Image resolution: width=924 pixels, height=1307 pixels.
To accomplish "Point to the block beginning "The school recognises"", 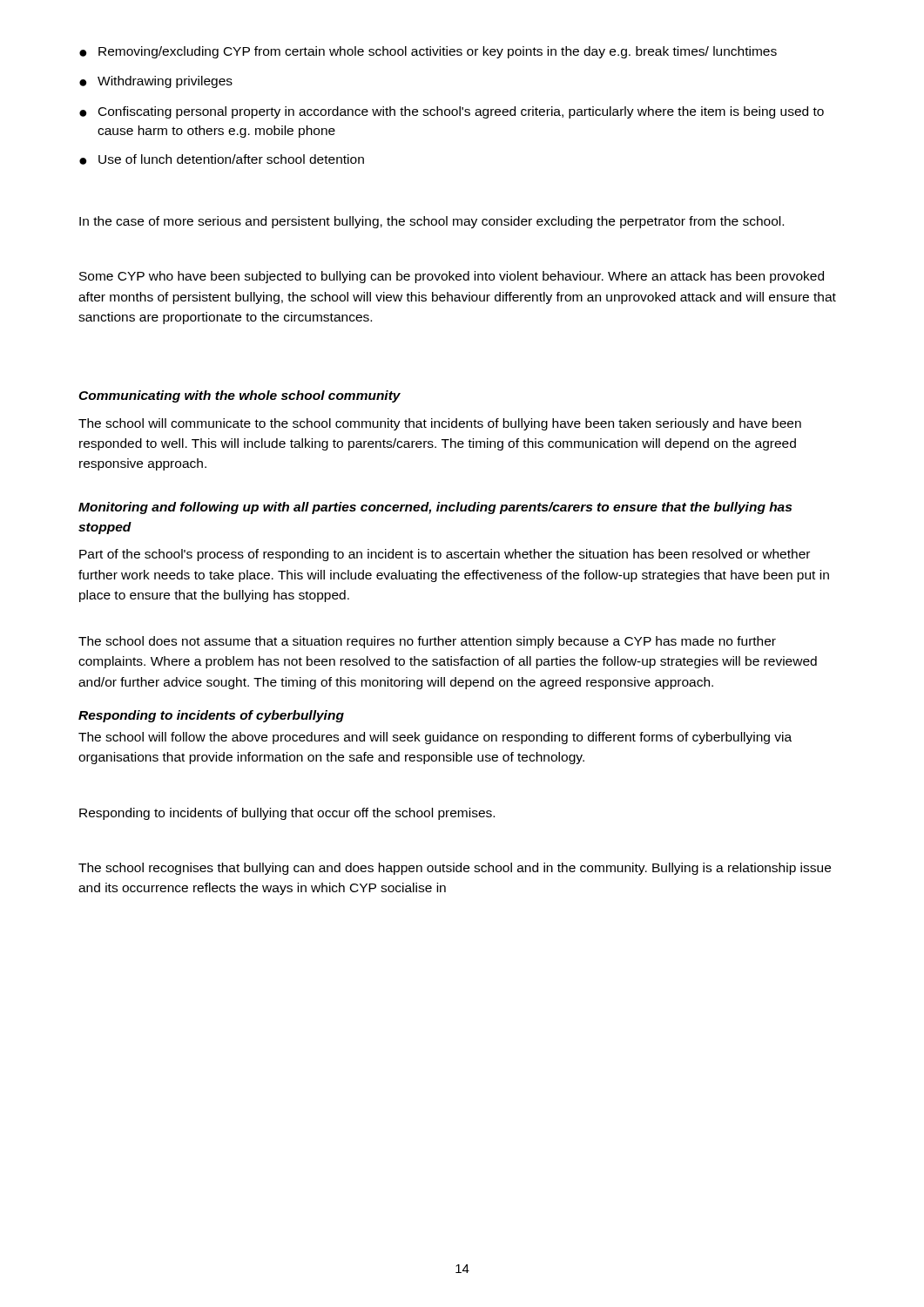I will coord(455,878).
